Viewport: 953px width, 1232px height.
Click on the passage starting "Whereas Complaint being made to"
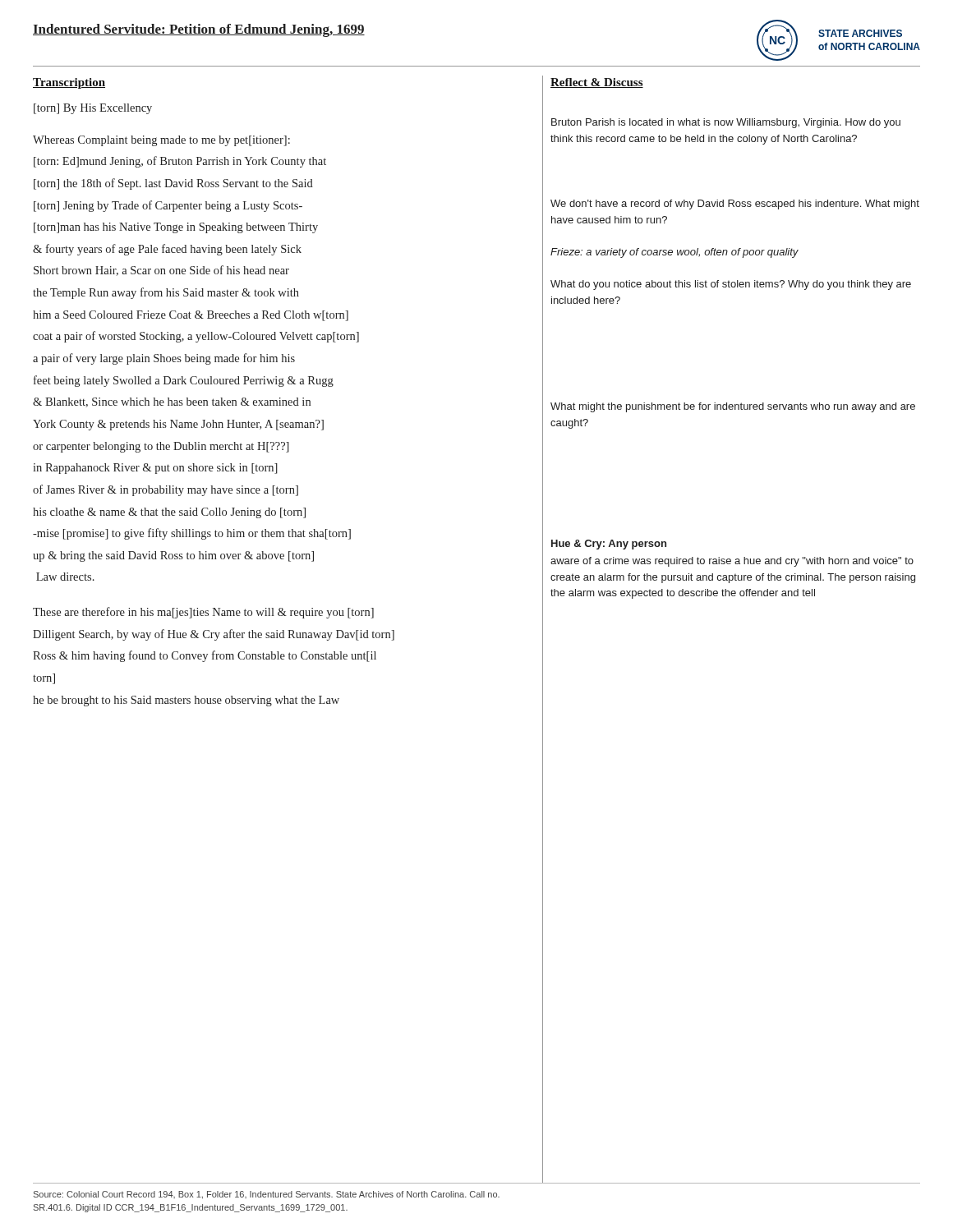[x=279, y=358]
